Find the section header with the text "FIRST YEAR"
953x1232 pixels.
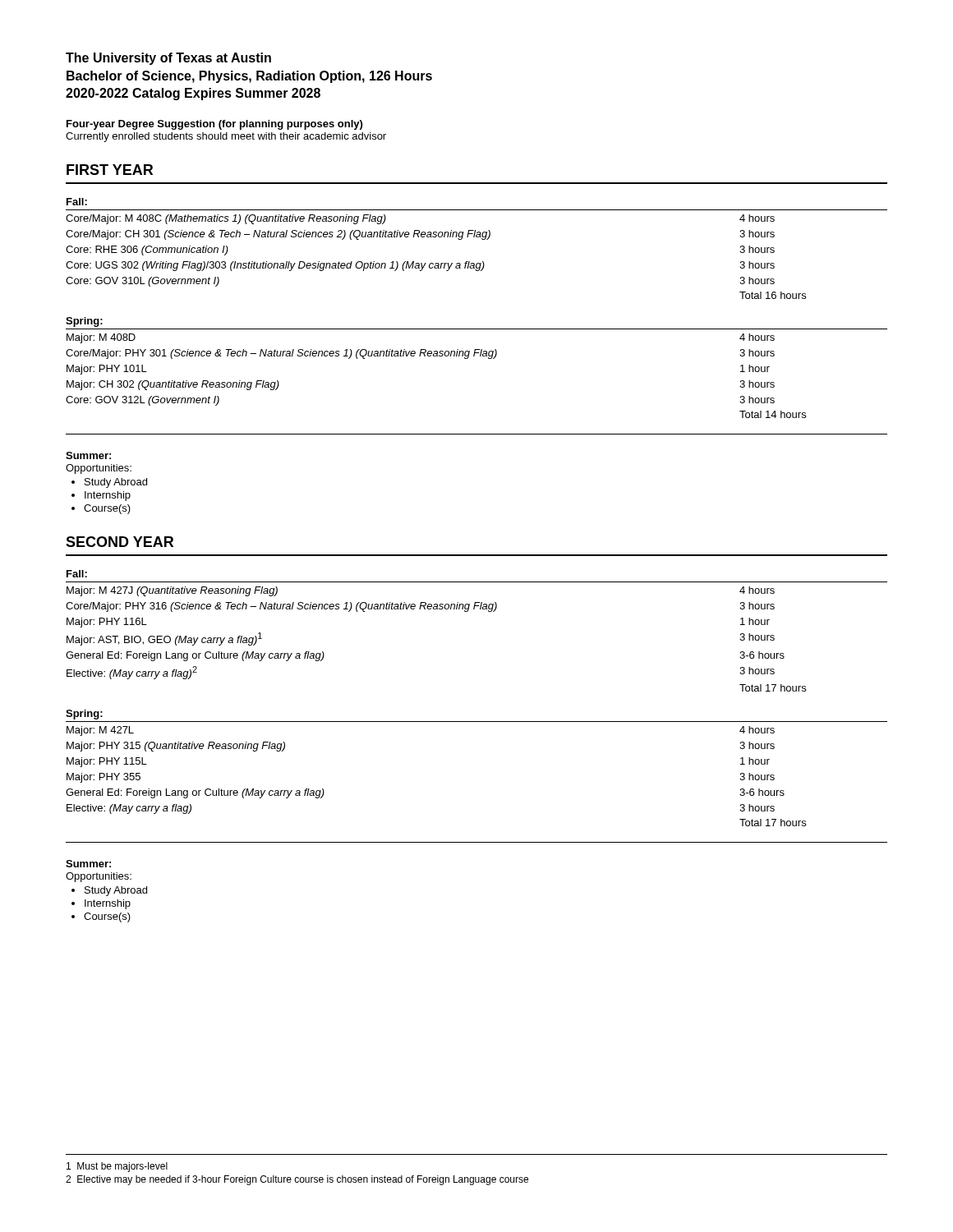click(110, 170)
